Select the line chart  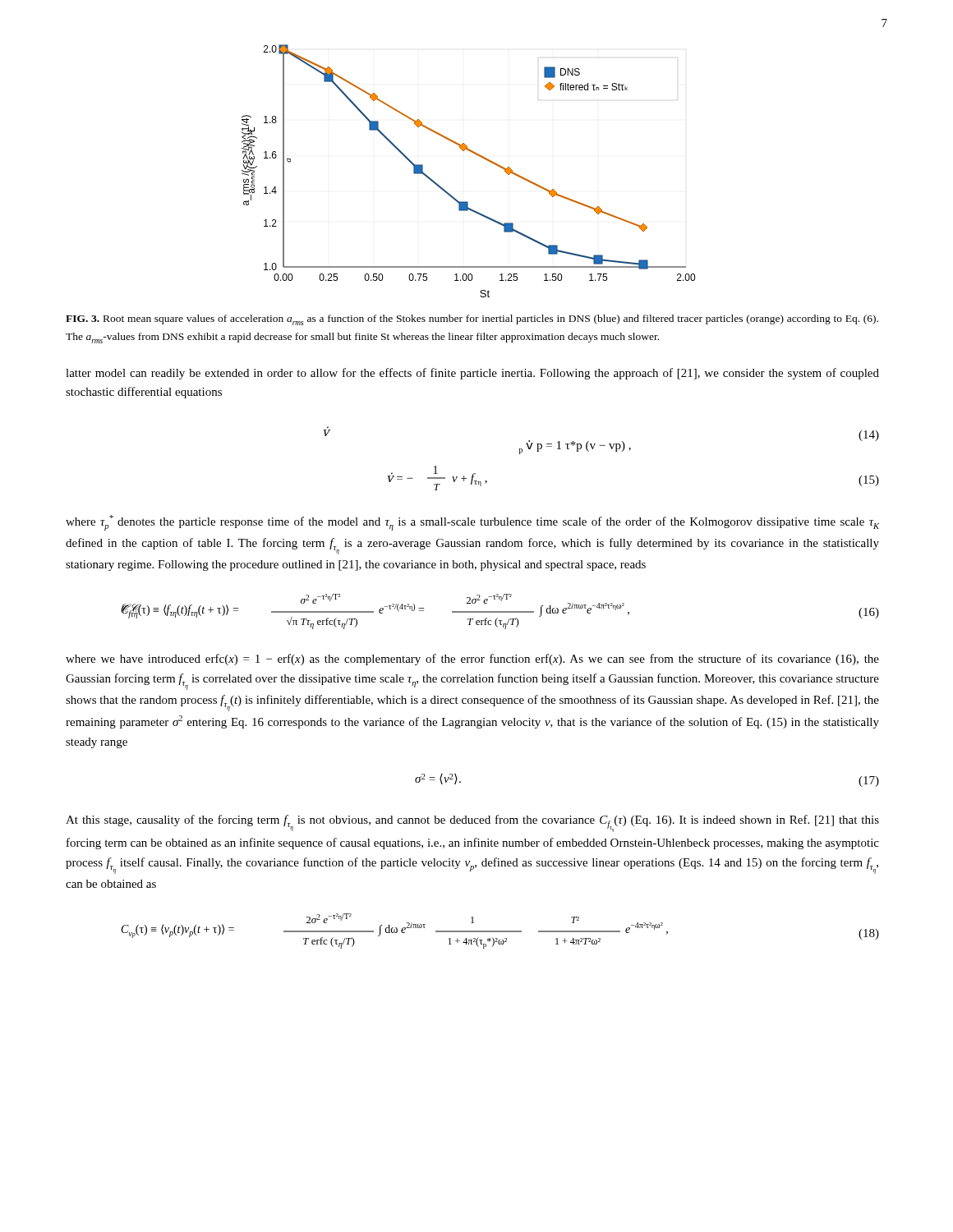click(472, 172)
